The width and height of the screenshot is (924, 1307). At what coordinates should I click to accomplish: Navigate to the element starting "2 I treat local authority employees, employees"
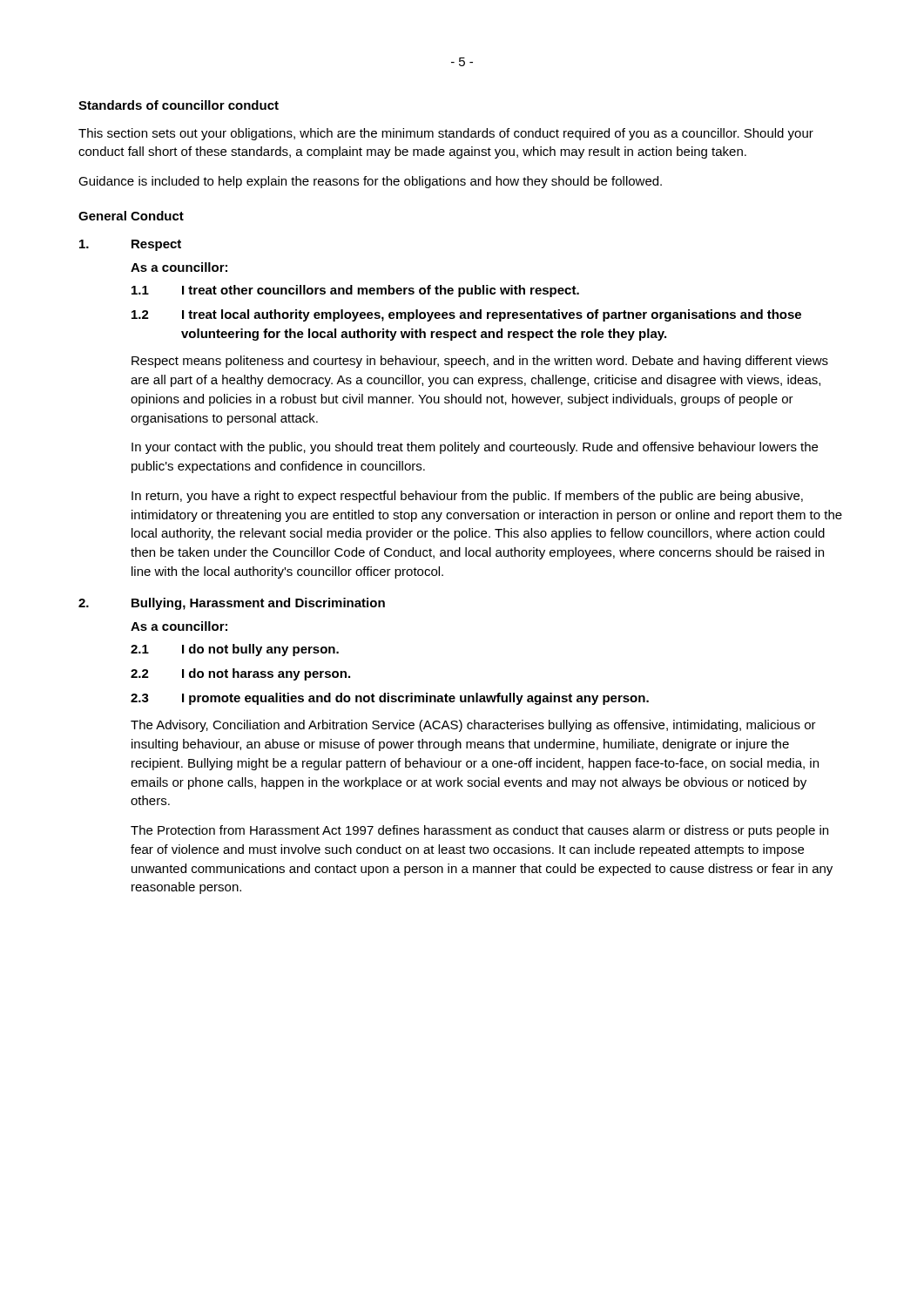[488, 324]
